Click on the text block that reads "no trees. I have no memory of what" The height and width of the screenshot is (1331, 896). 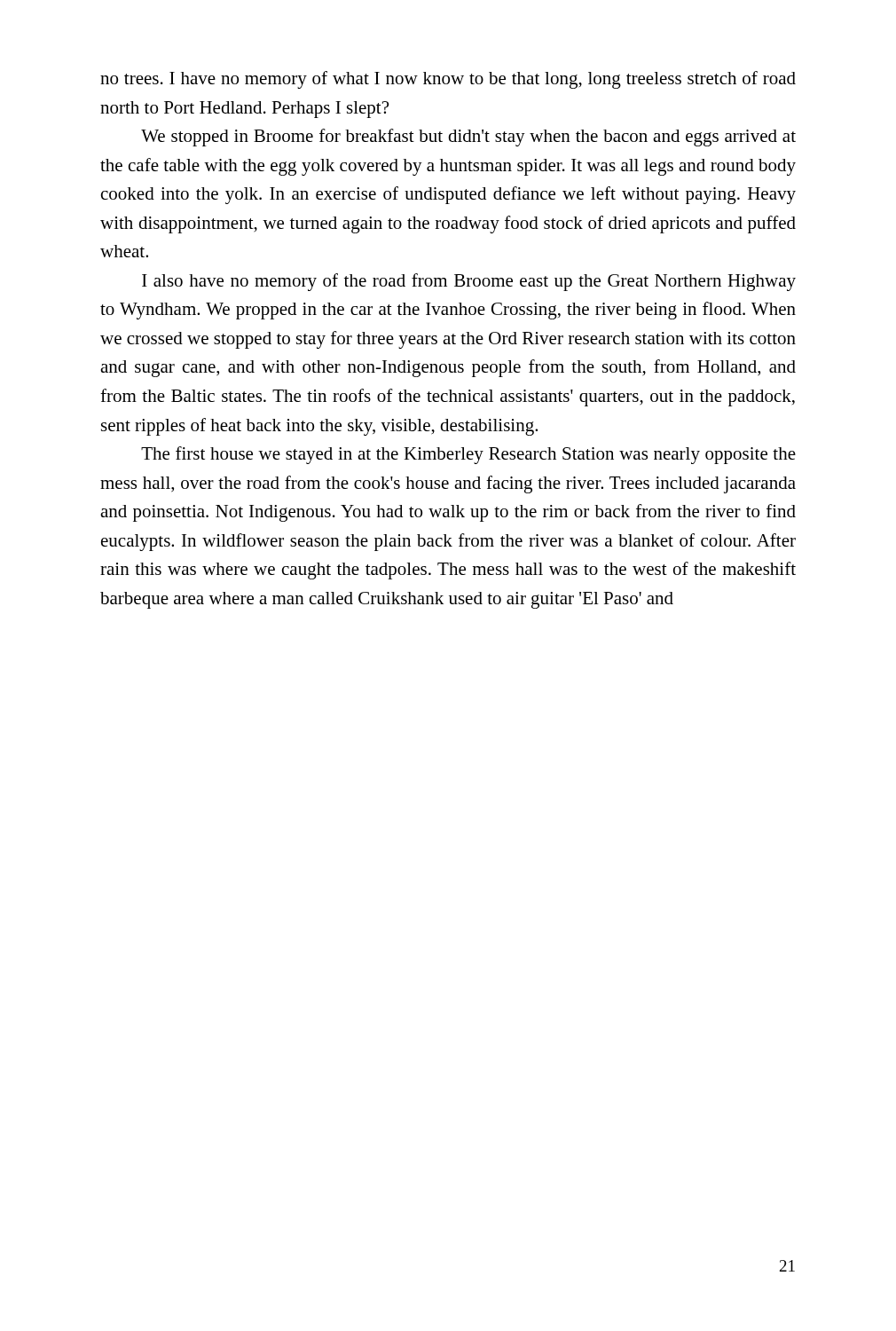(448, 338)
